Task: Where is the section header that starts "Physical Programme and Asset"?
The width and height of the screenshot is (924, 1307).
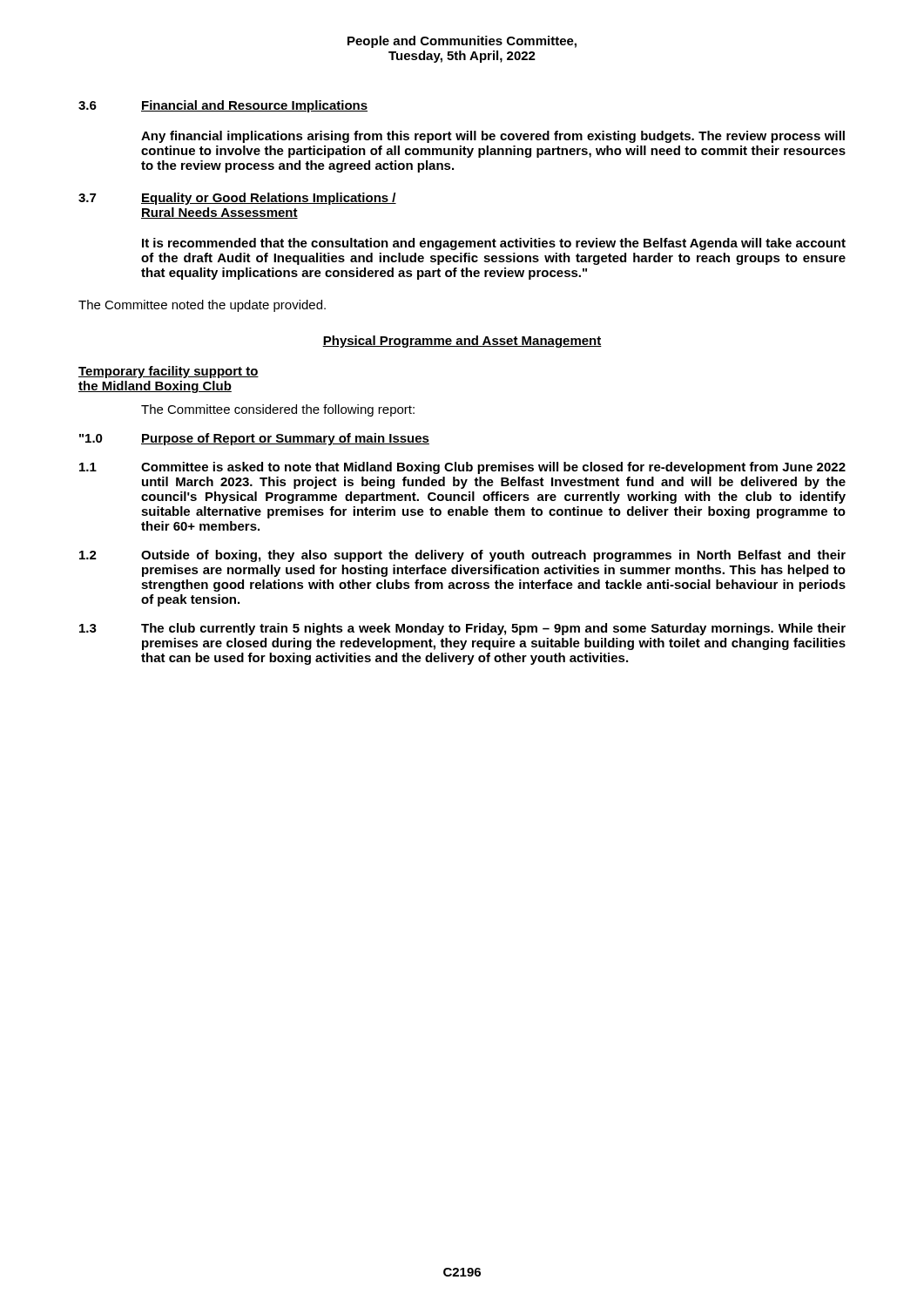Action: 462,340
